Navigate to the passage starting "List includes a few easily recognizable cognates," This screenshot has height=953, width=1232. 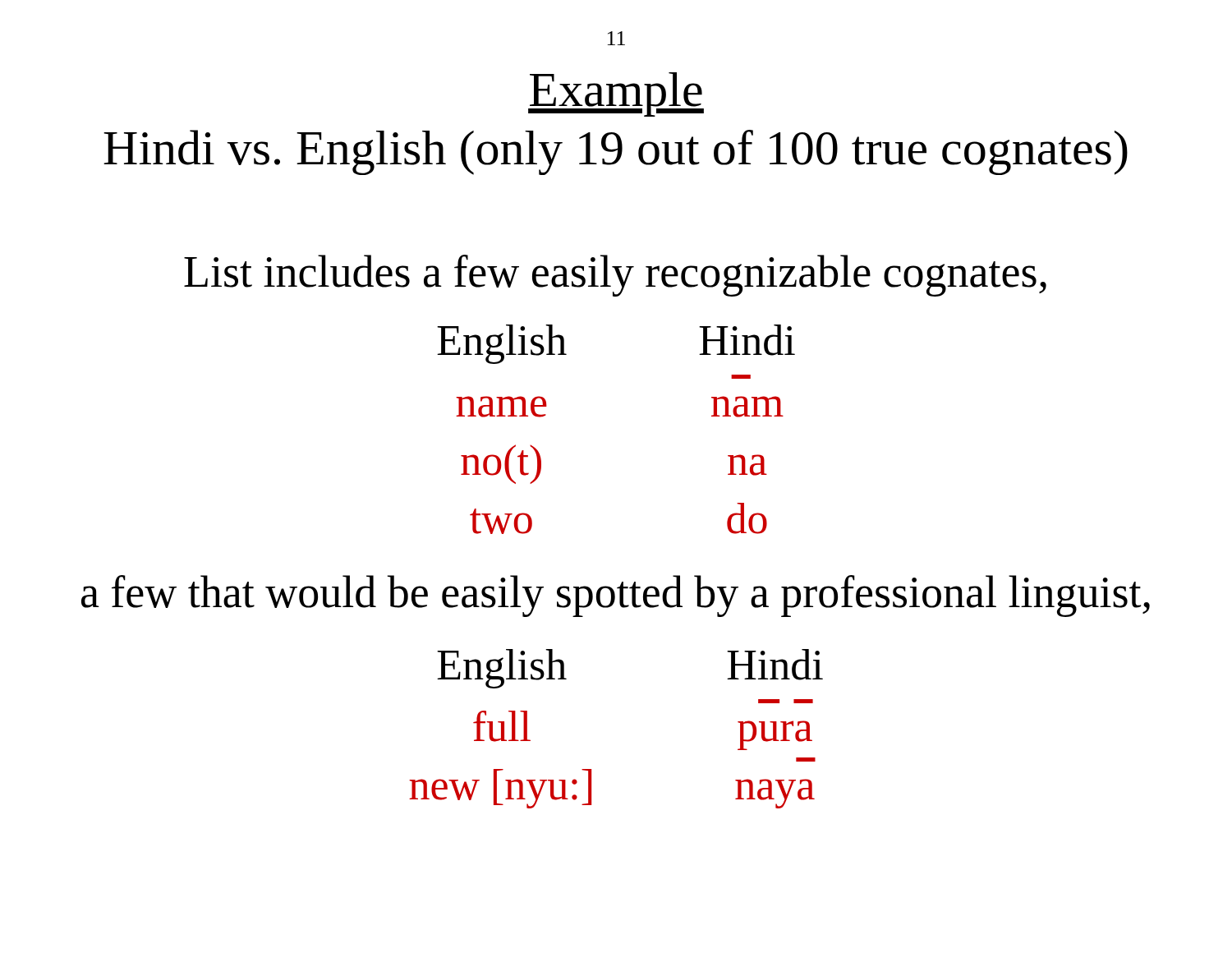(616, 272)
